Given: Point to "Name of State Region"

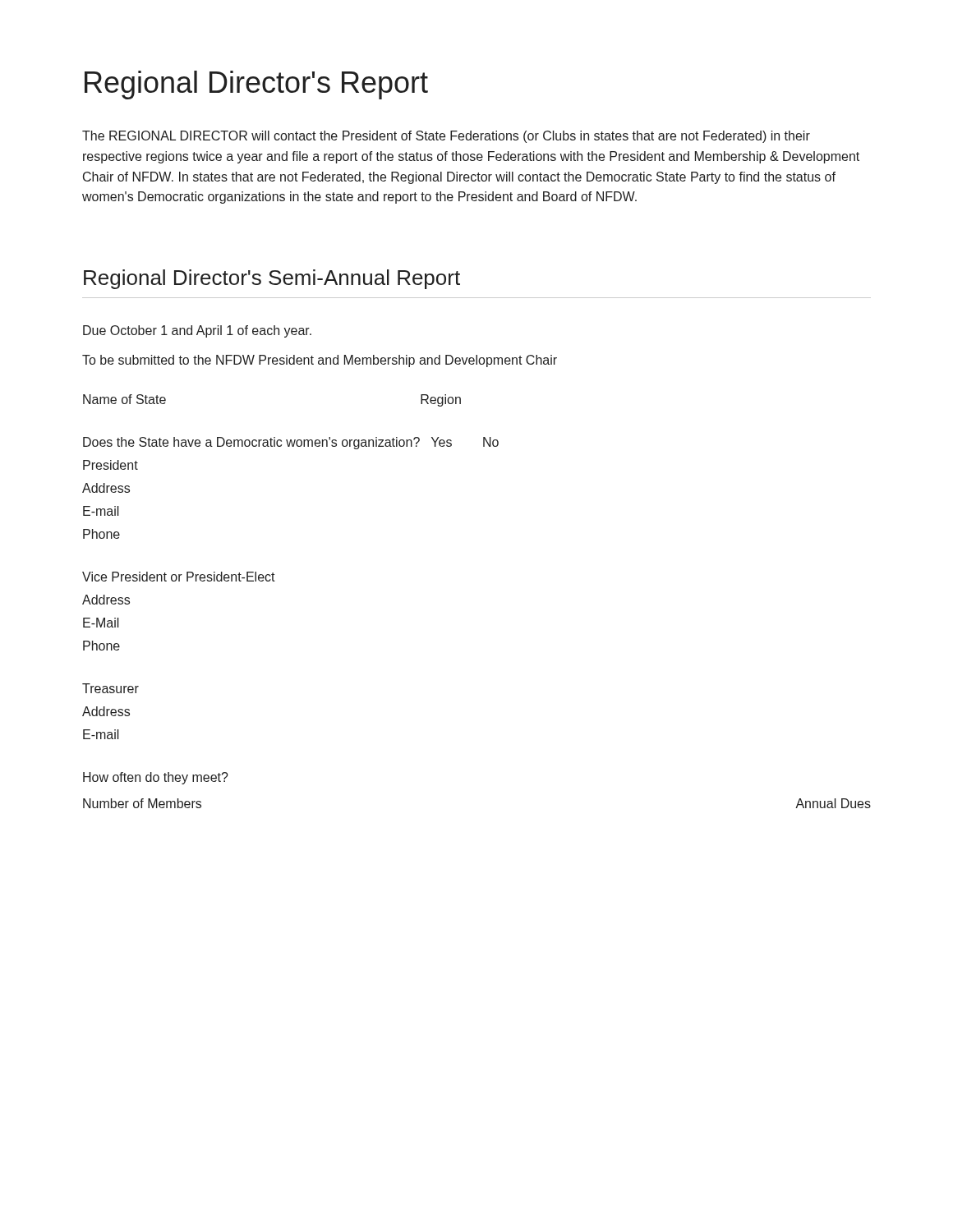Looking at the screenshot, I should click(127, 400).
